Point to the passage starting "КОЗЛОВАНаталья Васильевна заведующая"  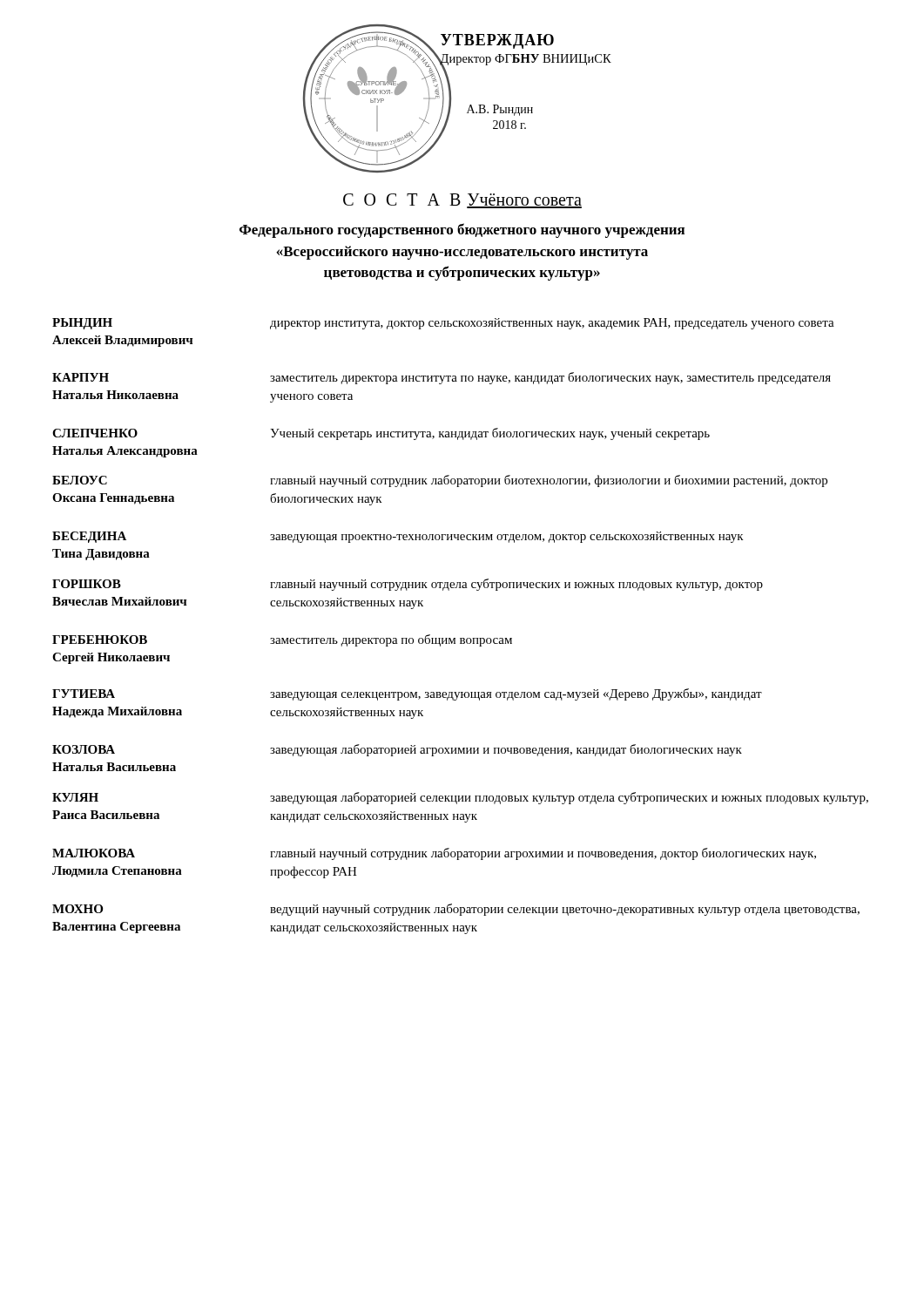[x=462, y=758]
